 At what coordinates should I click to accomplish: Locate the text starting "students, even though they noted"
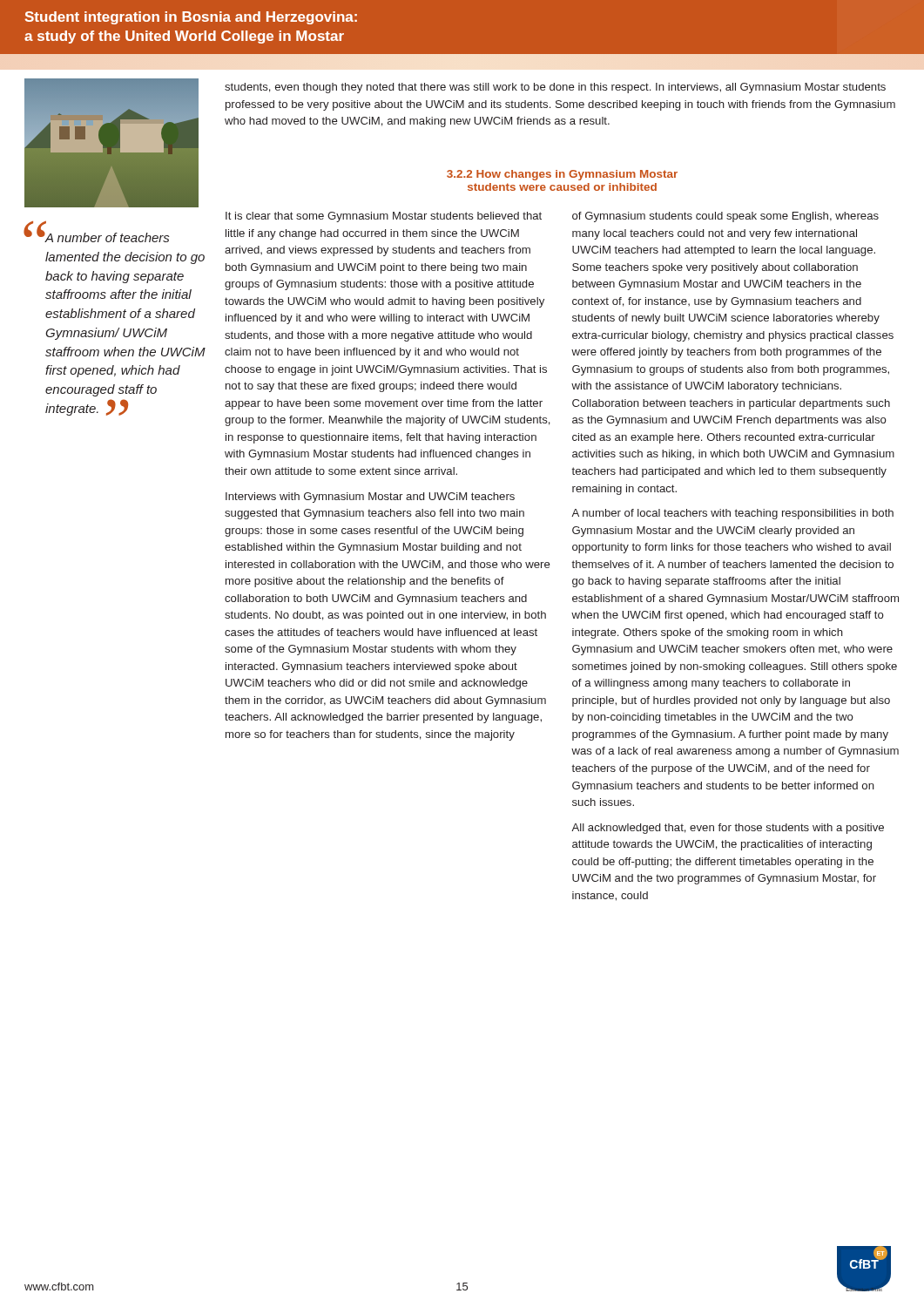(562, 104)
